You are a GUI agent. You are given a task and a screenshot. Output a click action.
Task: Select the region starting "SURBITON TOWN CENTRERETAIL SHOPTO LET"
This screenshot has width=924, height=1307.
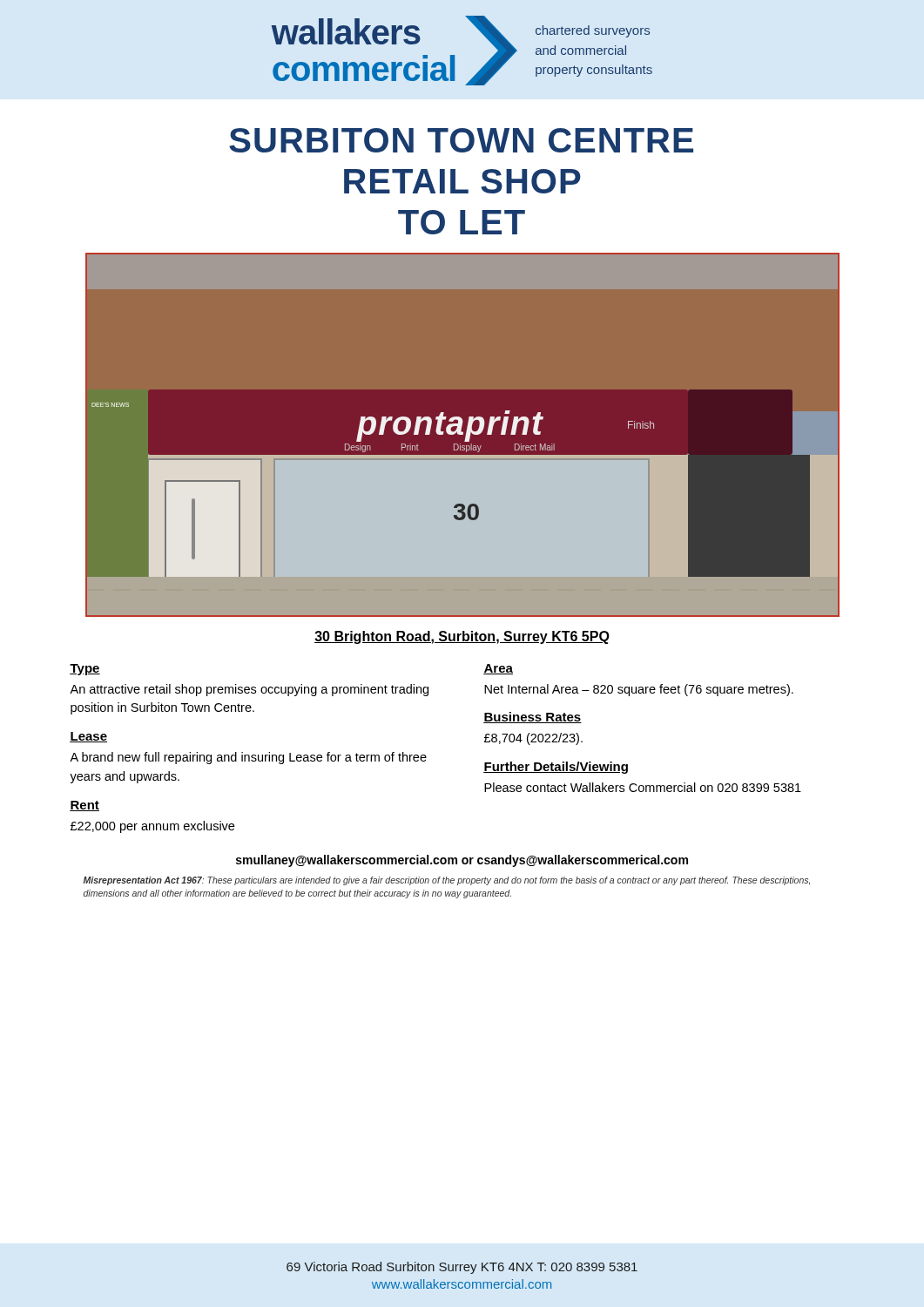(462, 182)
